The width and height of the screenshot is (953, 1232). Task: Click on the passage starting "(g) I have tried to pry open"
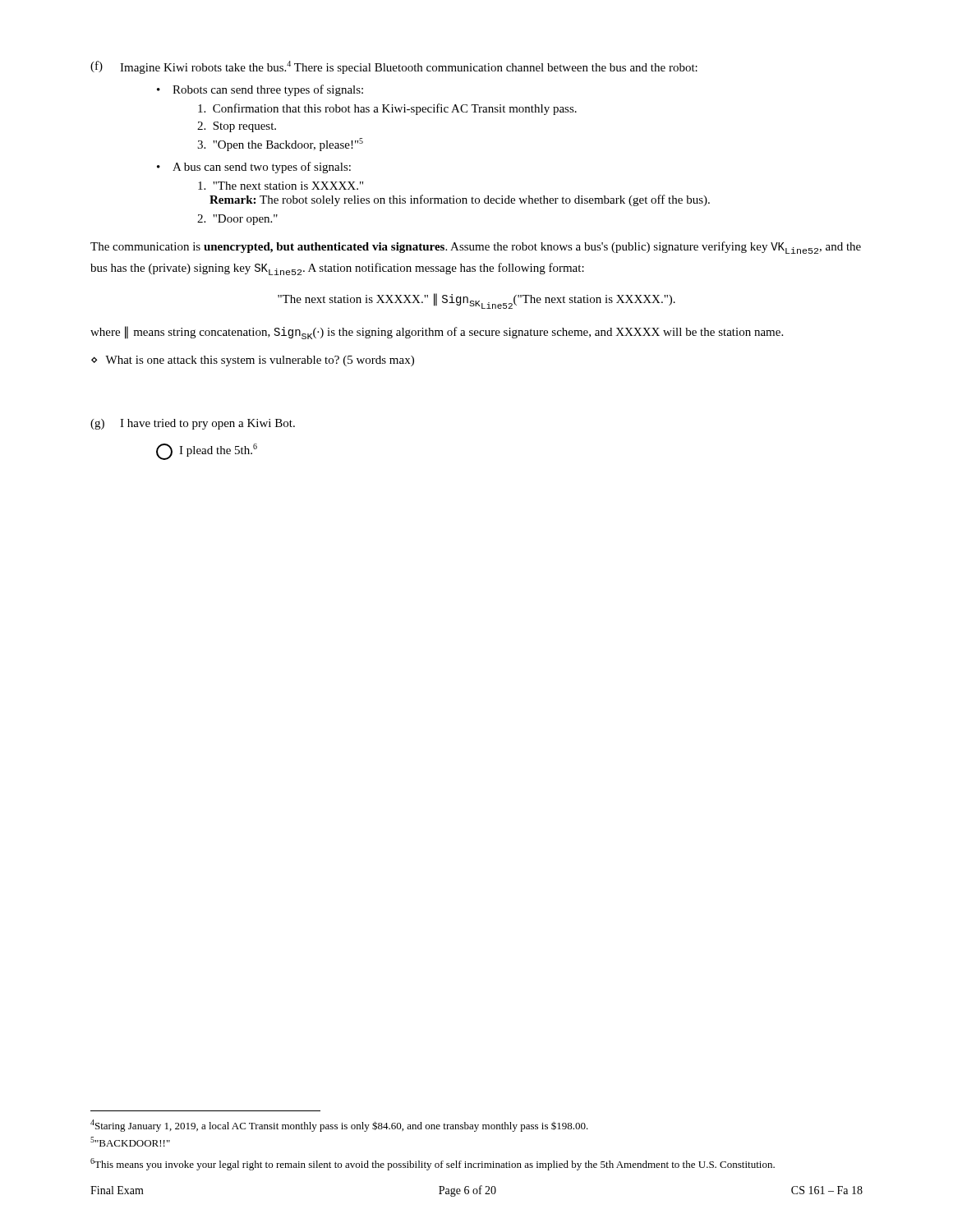(x=193, y=423)
